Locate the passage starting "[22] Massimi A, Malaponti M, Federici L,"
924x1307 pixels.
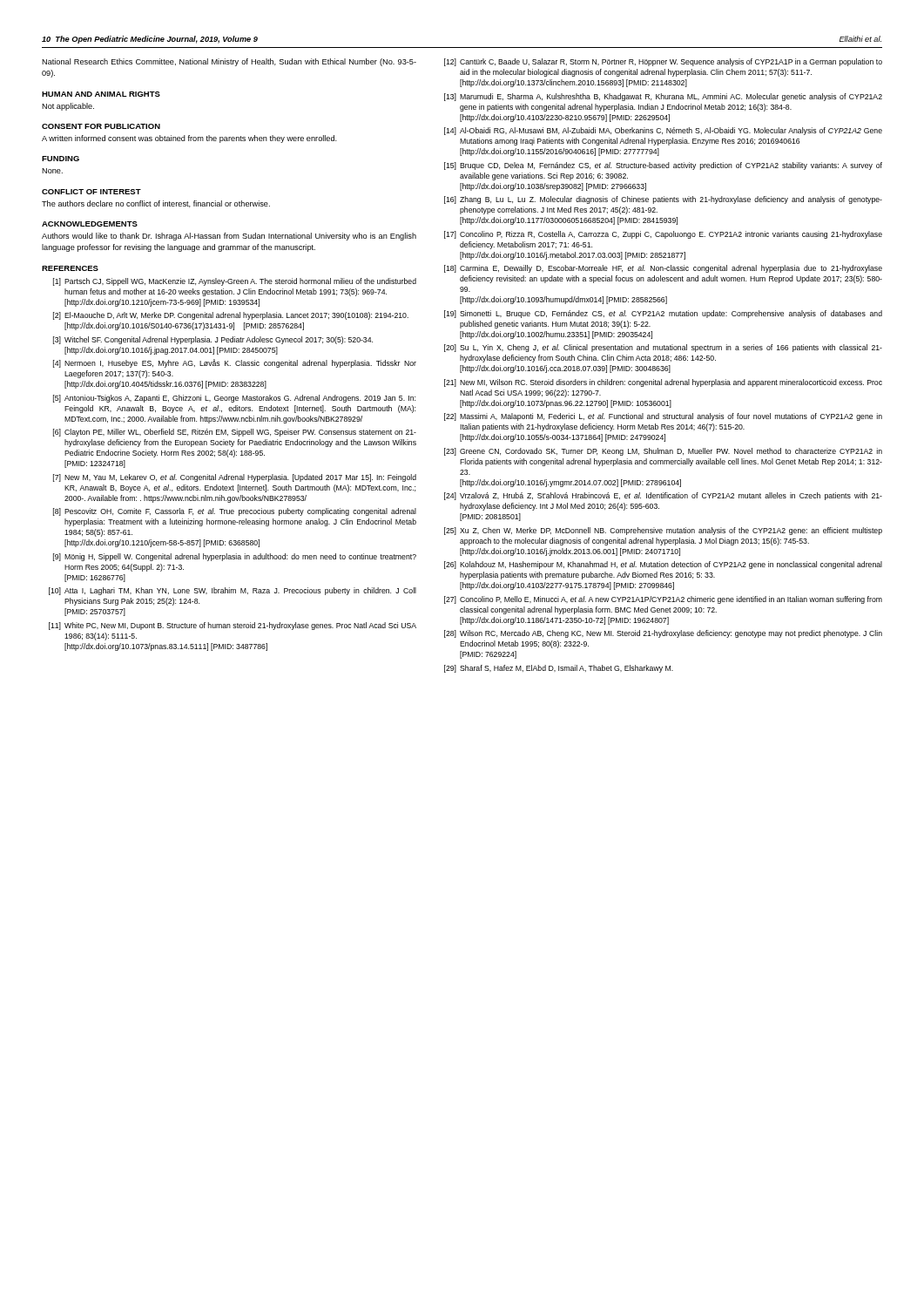[660, 427]
